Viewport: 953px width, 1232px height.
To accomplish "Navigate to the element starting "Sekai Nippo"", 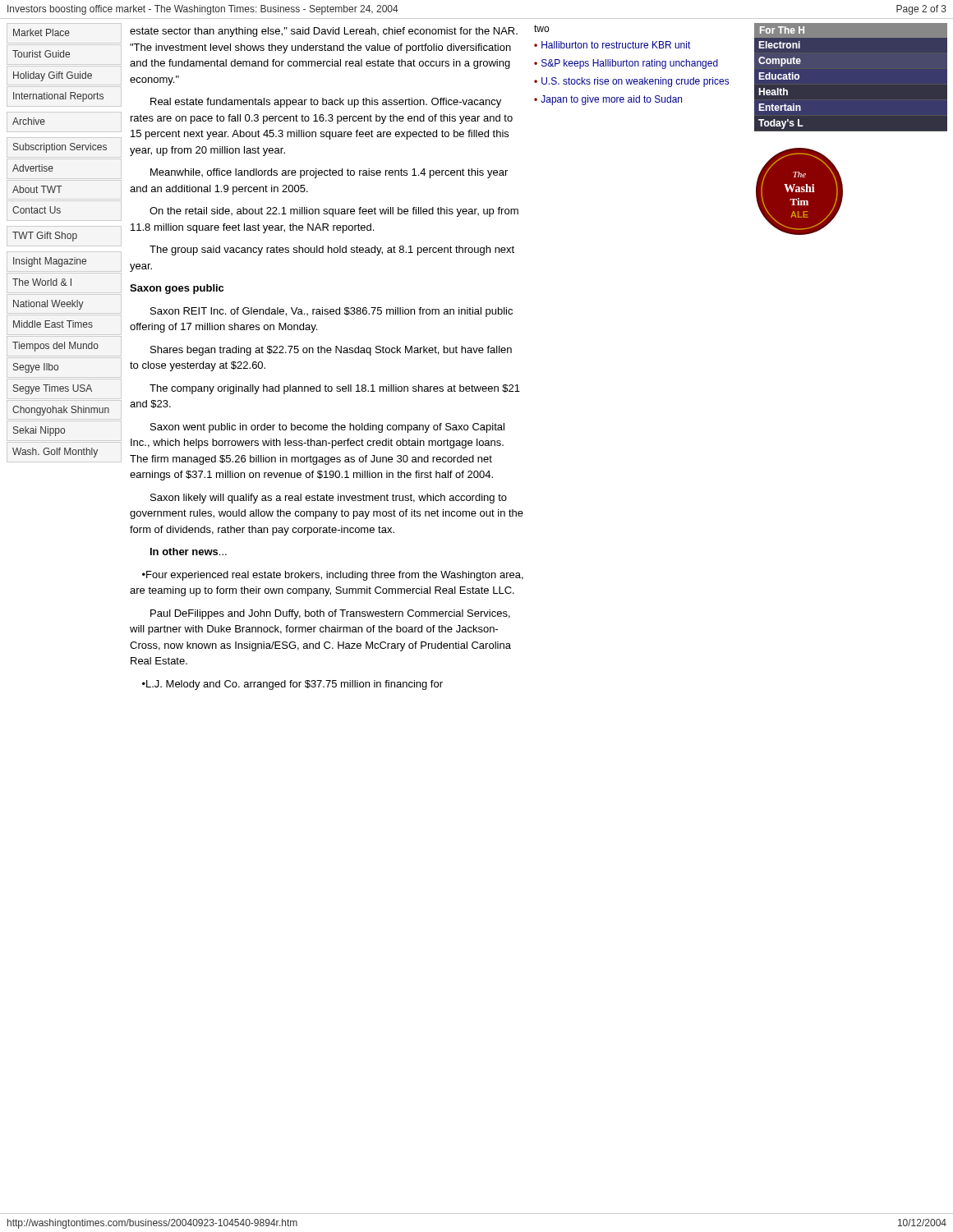I will [x=39, y=431].
